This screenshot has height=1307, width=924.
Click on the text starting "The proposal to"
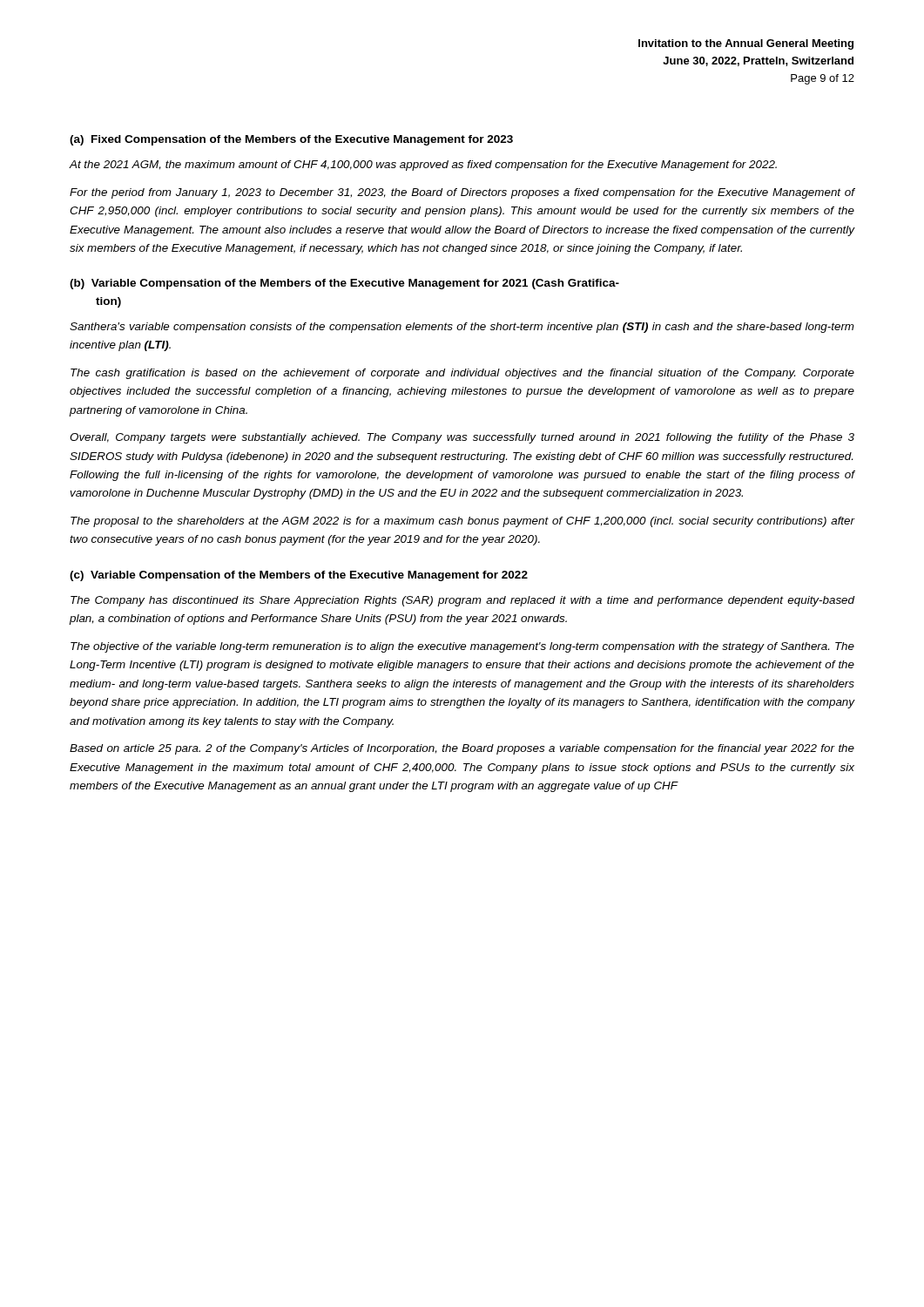click(x=462, y=530)
